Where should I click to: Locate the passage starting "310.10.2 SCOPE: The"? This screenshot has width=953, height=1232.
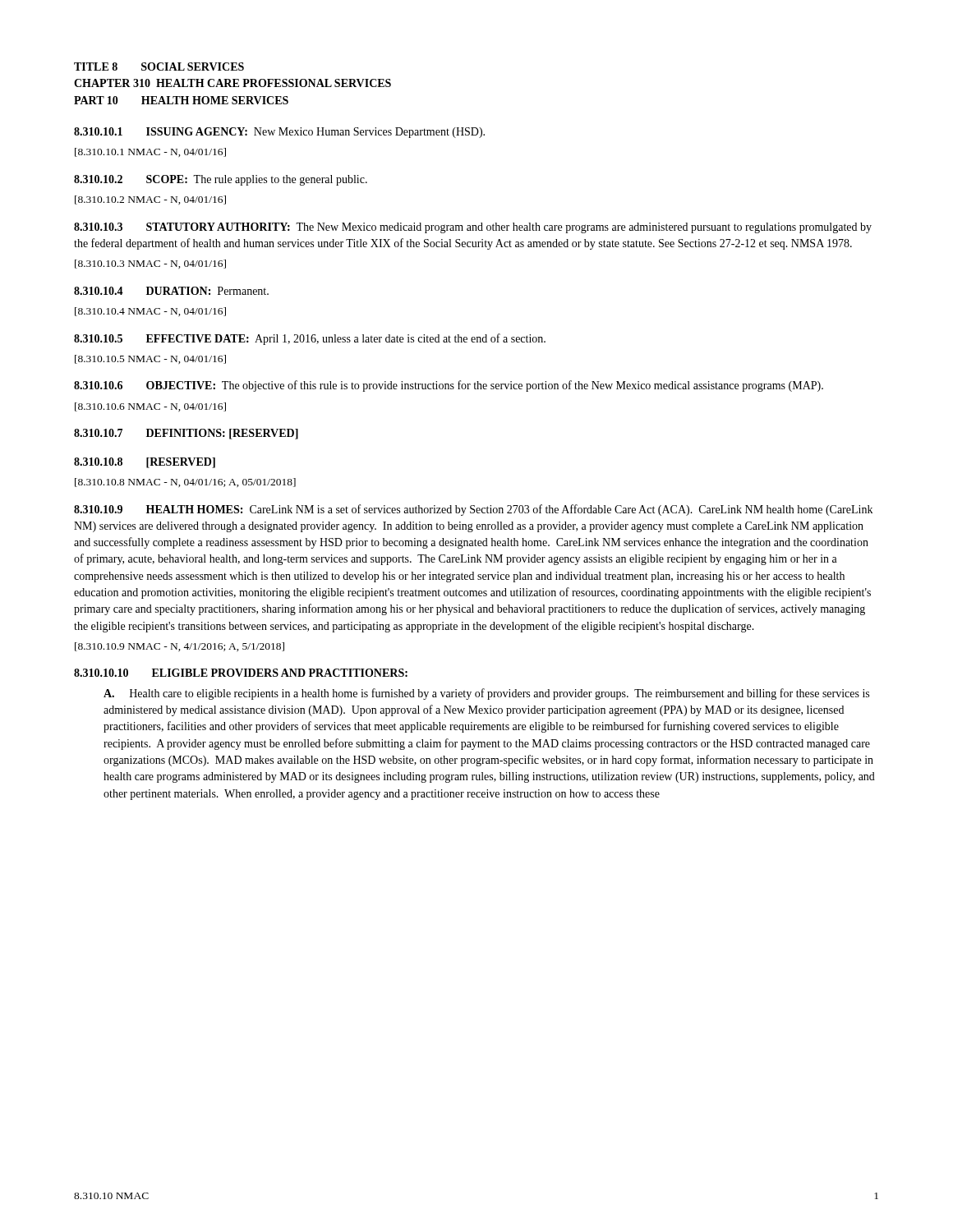[221, 180]
